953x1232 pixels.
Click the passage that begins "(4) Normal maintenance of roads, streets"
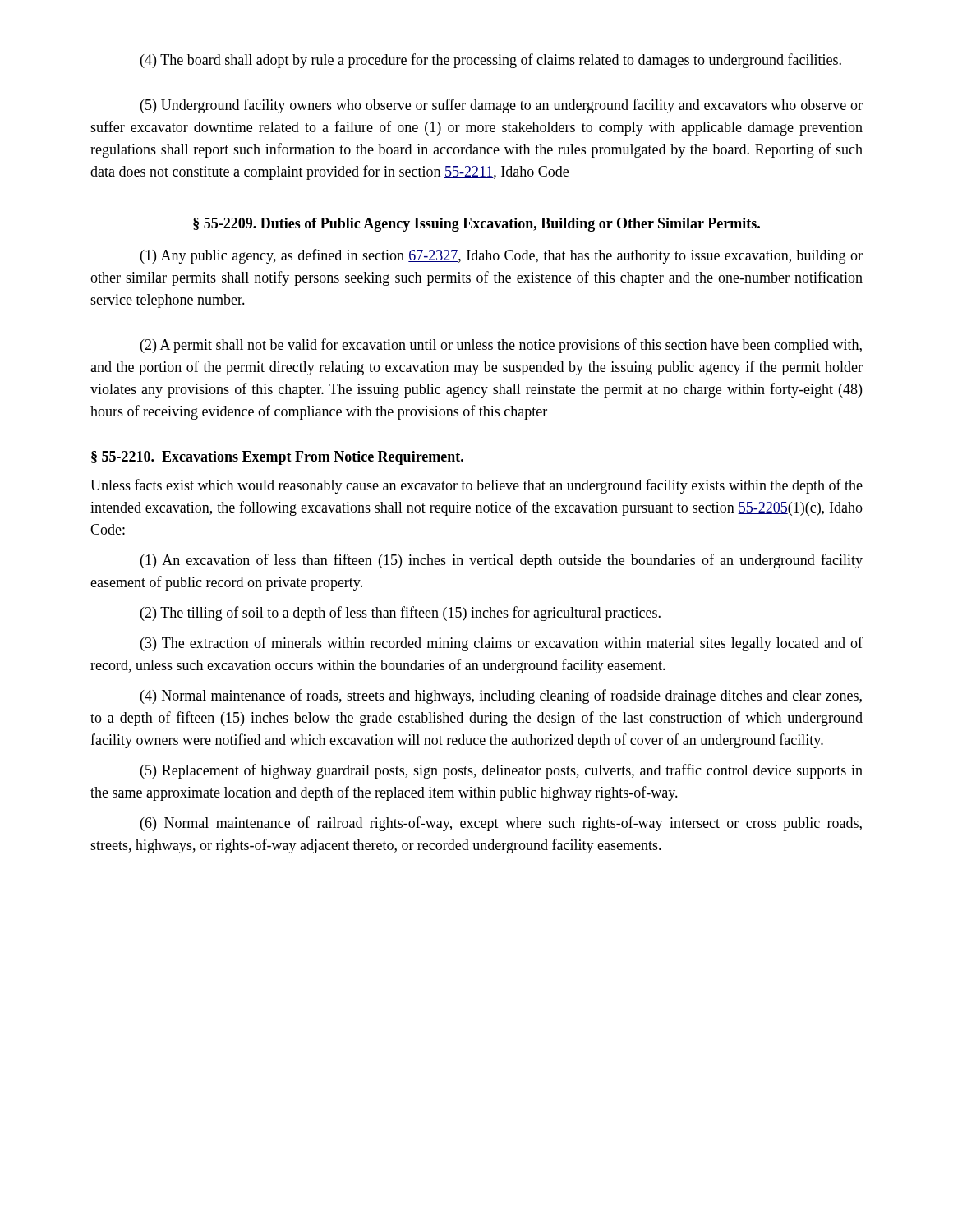(x=476, y=718)
